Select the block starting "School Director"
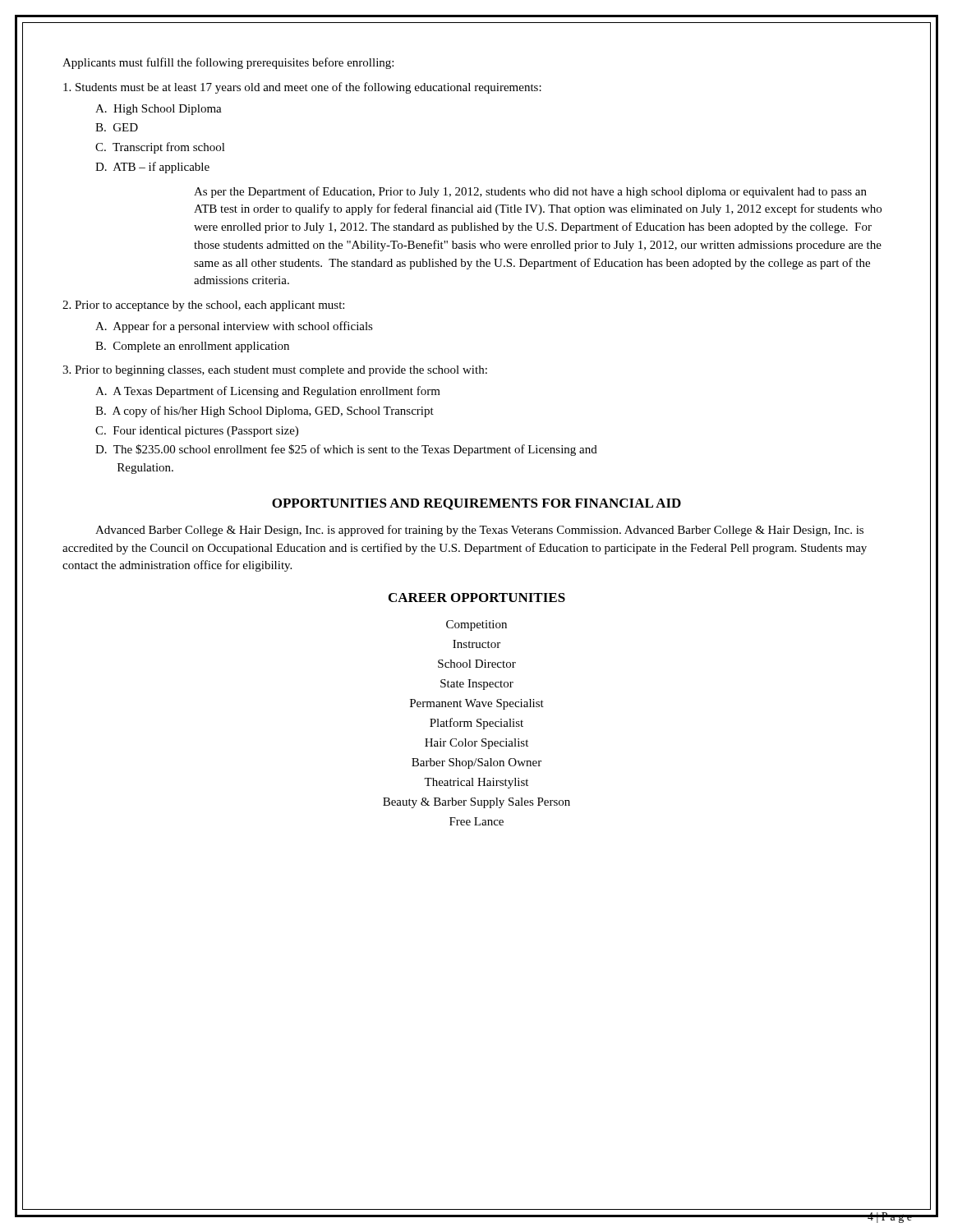 [476, 664]
